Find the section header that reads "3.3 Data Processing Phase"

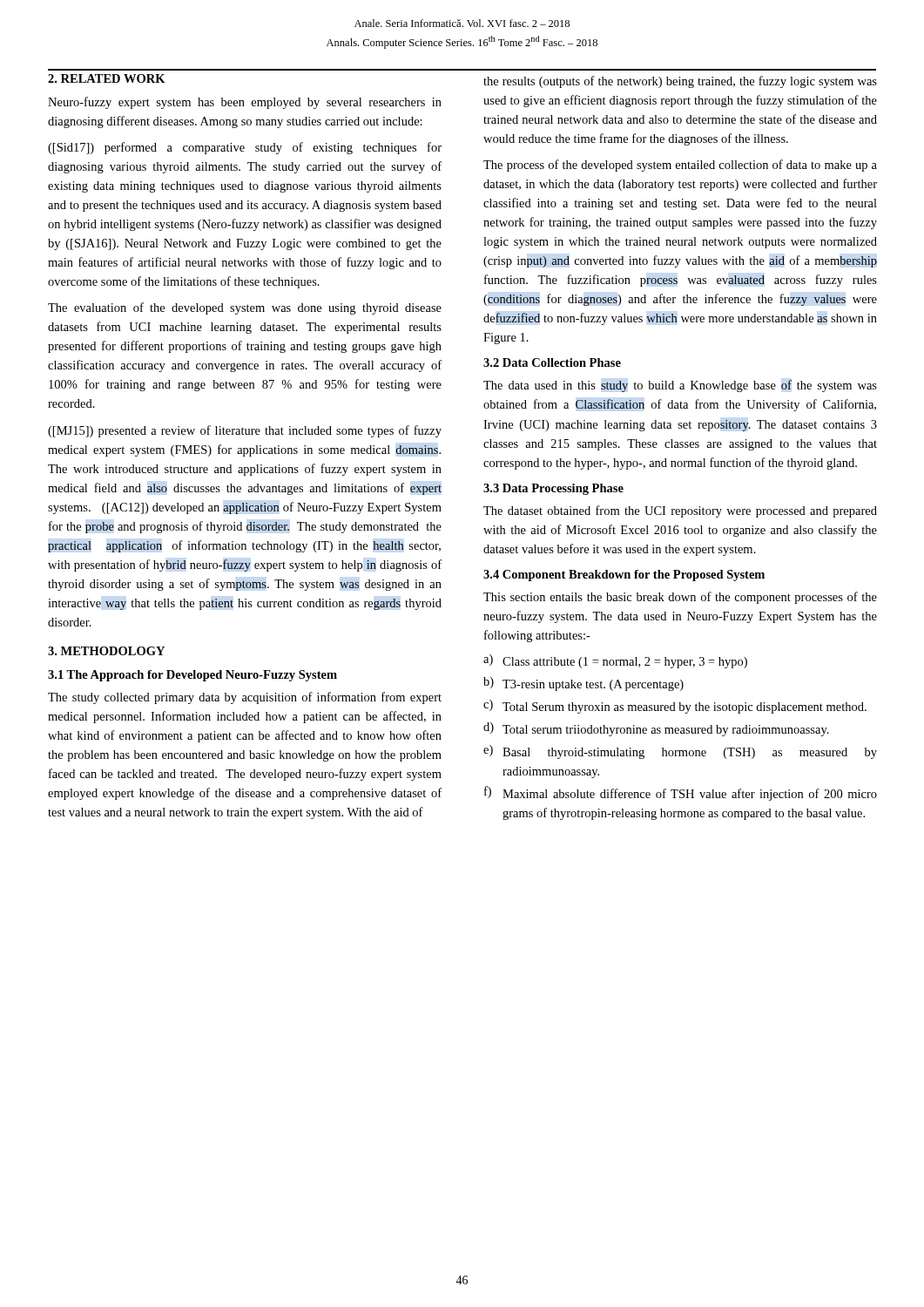[553, 488]
